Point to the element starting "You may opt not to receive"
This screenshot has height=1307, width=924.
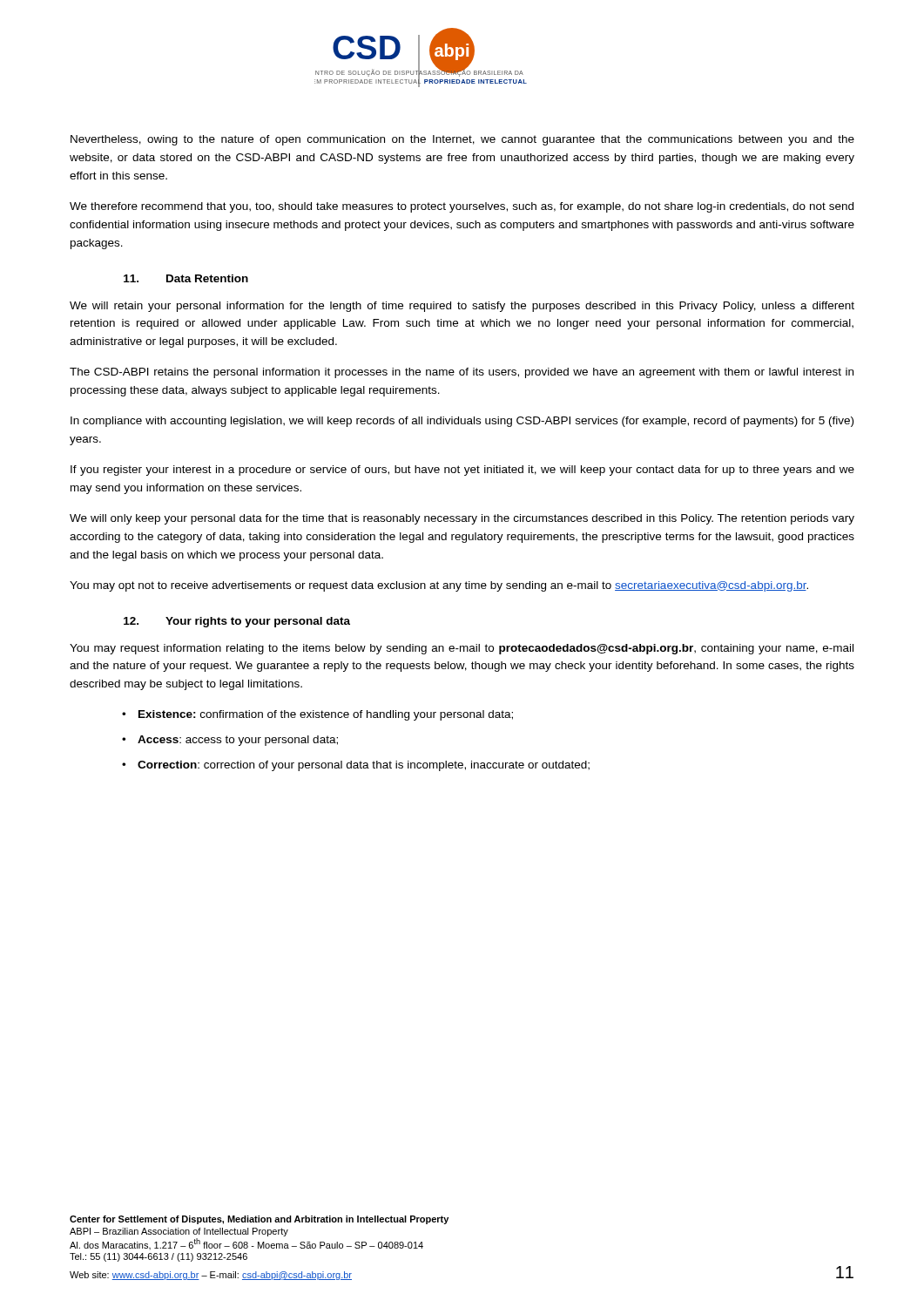pyautogui.click(x=462, y=586)
